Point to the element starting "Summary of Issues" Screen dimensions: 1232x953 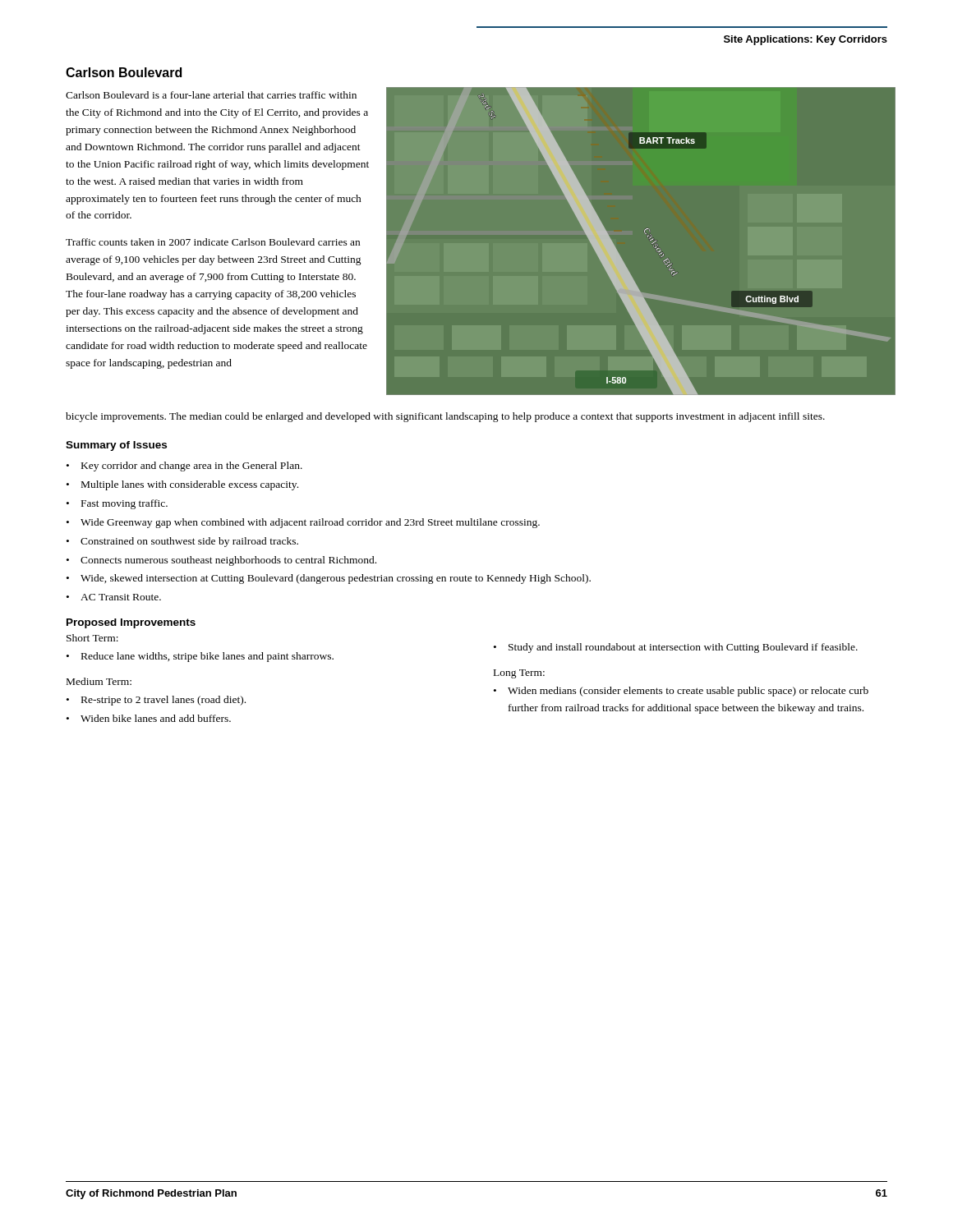pos(117,445)
